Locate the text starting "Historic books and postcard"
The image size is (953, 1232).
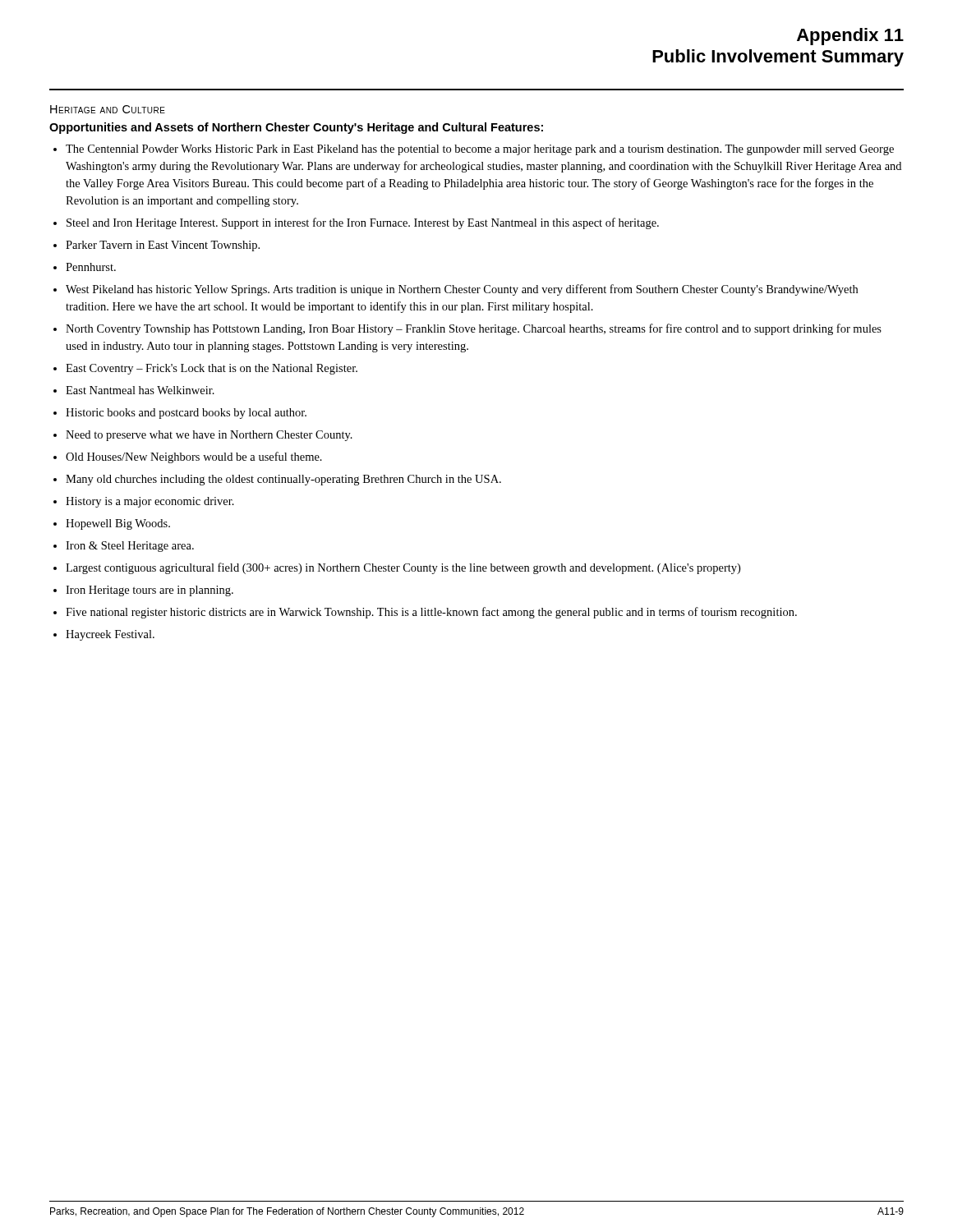click(x=187, y=412)
